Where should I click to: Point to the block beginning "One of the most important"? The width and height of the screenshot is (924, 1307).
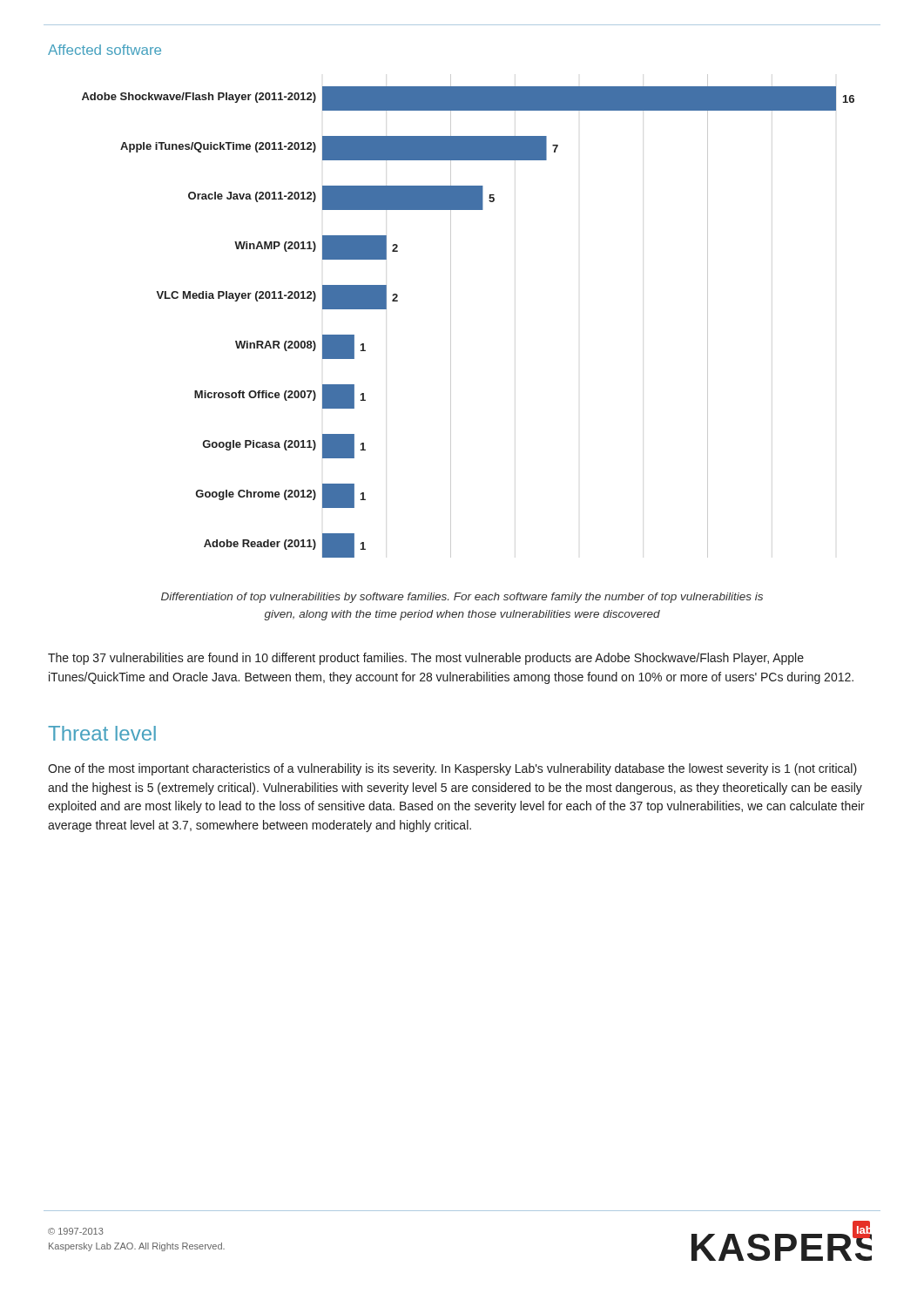click(456, 797)
